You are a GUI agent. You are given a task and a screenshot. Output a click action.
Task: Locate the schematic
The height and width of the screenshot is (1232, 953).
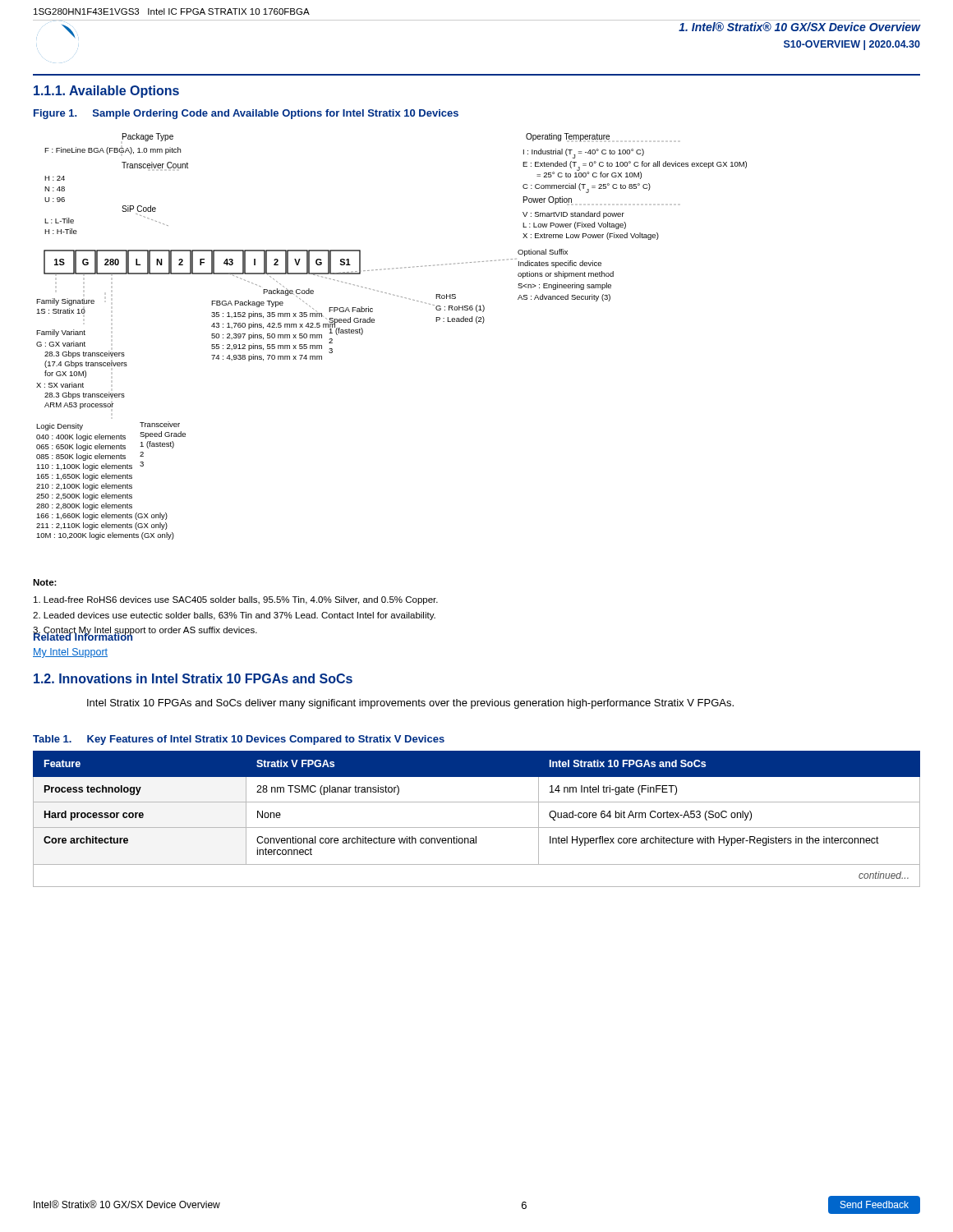pyautogui.click(x=476, y=349)
